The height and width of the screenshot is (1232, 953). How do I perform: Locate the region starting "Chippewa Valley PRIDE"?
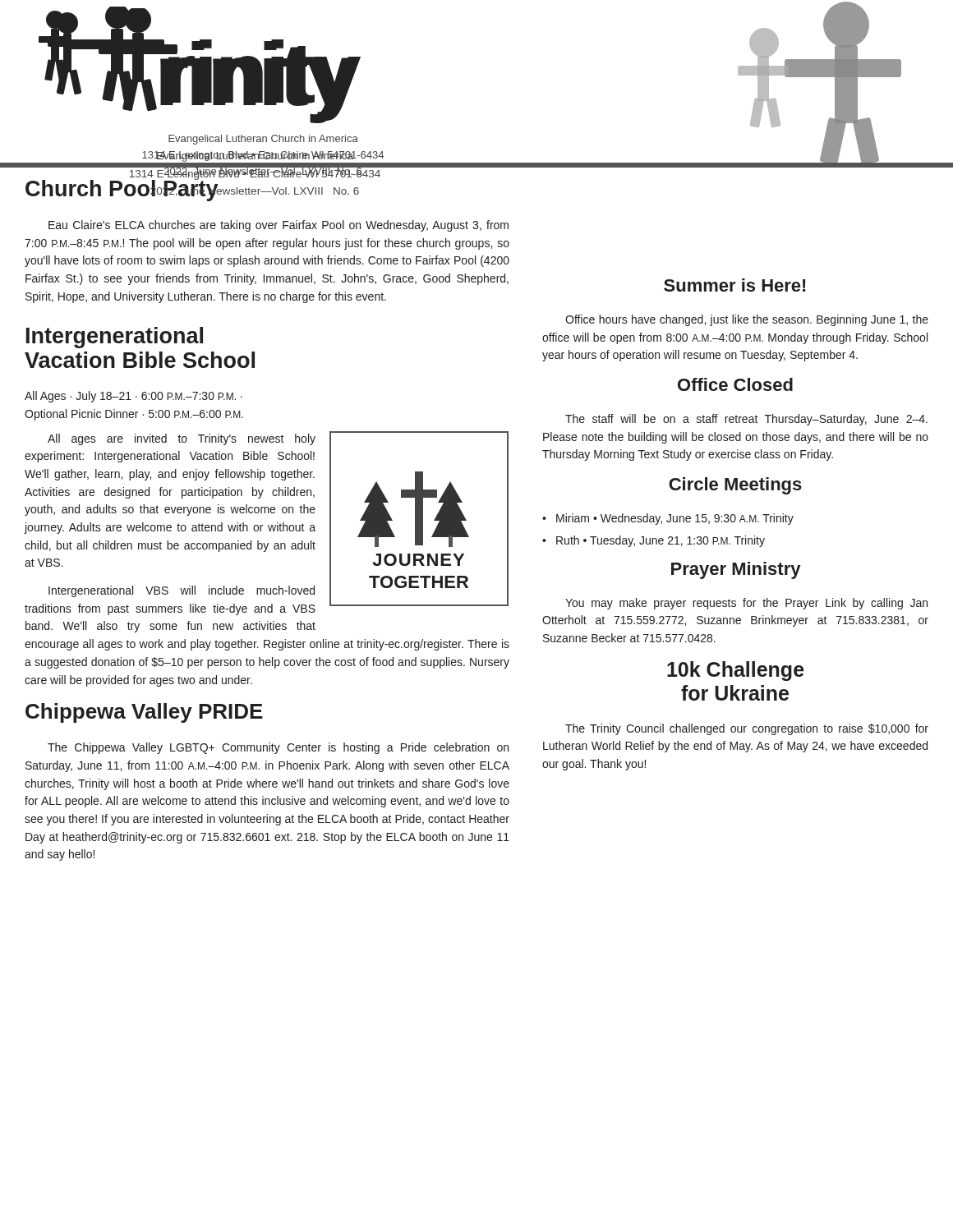coord(267,712)
